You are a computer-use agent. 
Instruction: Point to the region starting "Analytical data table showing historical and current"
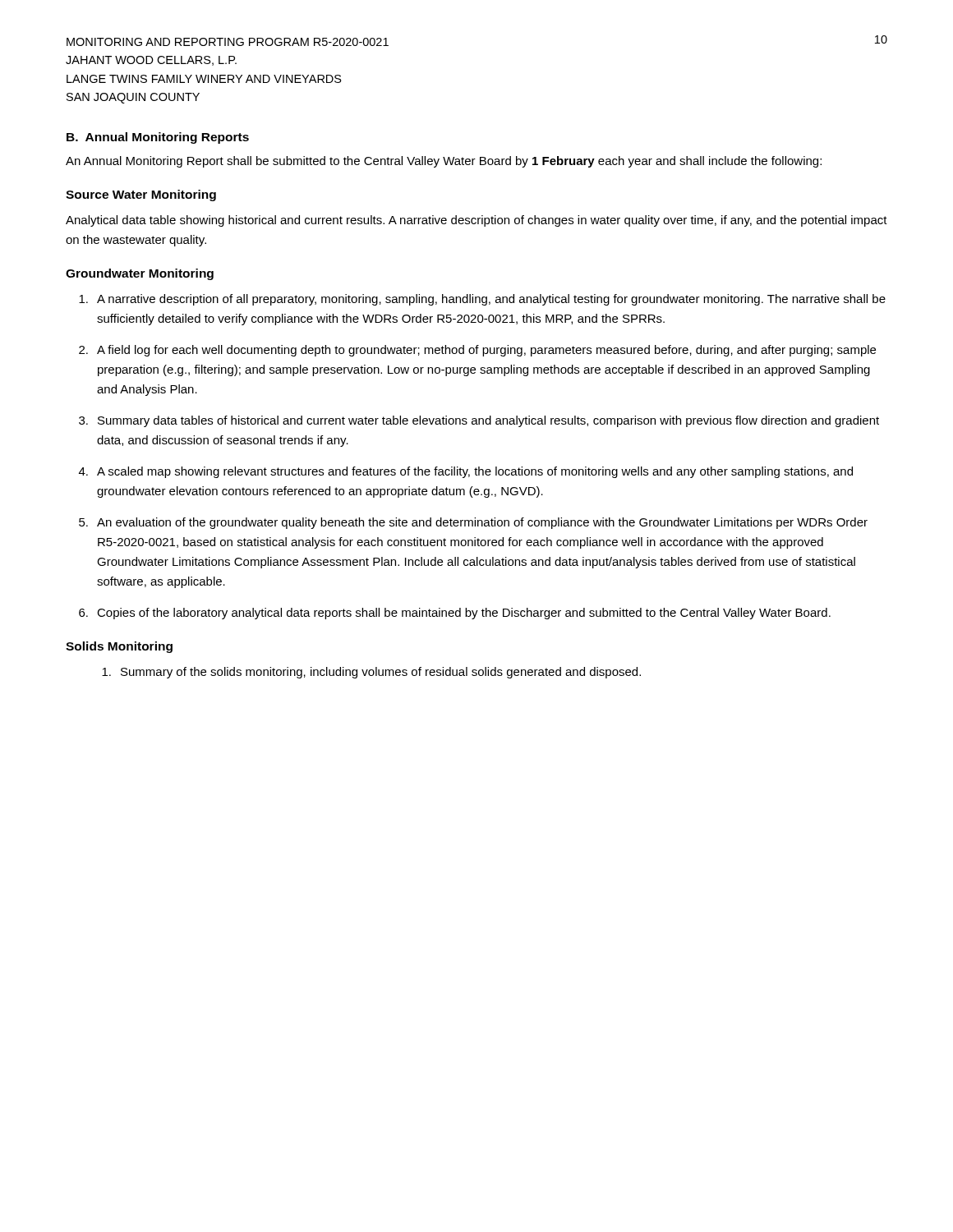pyautogui.click(x=476, y=229)
